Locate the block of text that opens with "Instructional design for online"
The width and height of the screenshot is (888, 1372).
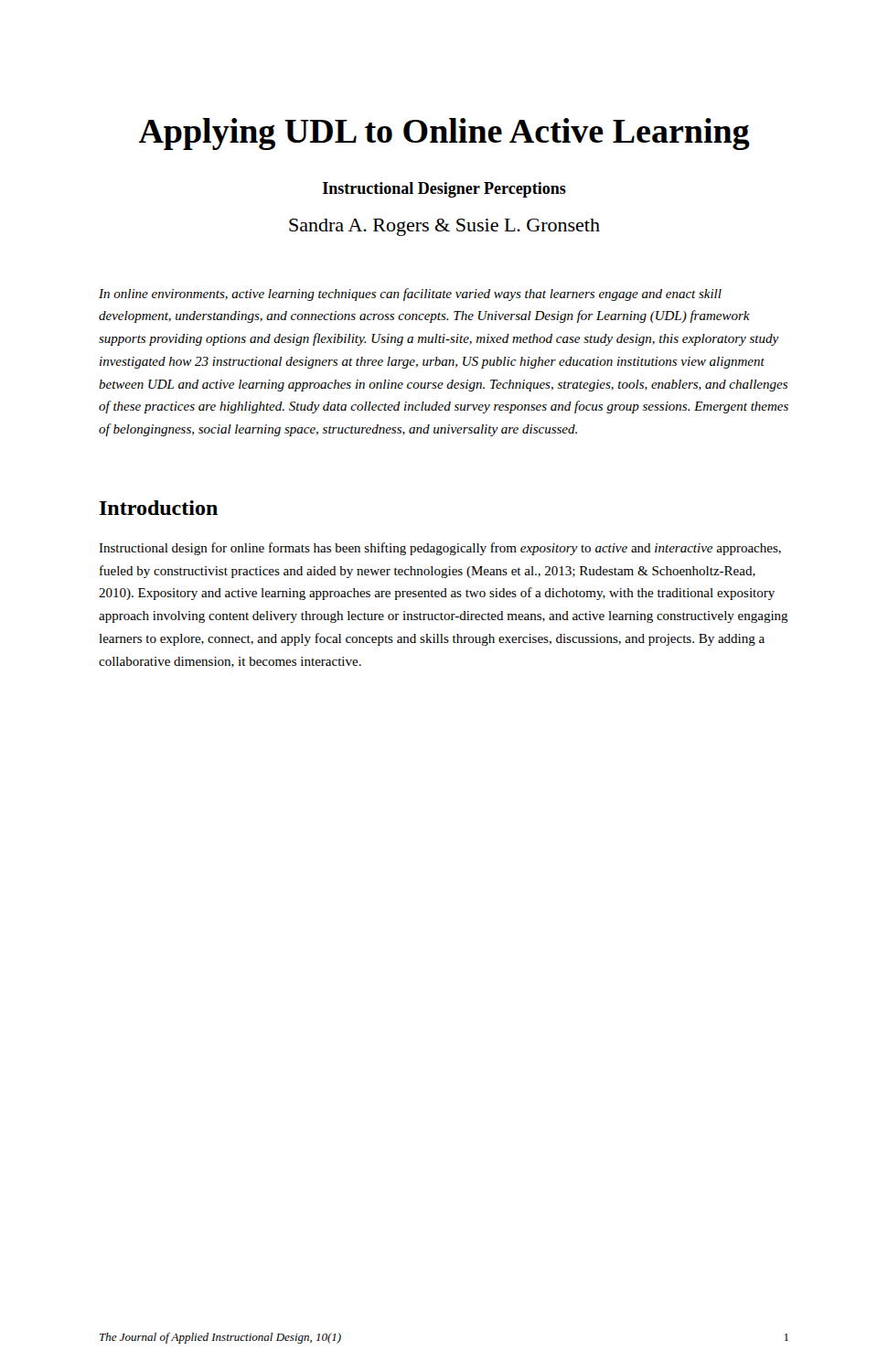point(443,604)
